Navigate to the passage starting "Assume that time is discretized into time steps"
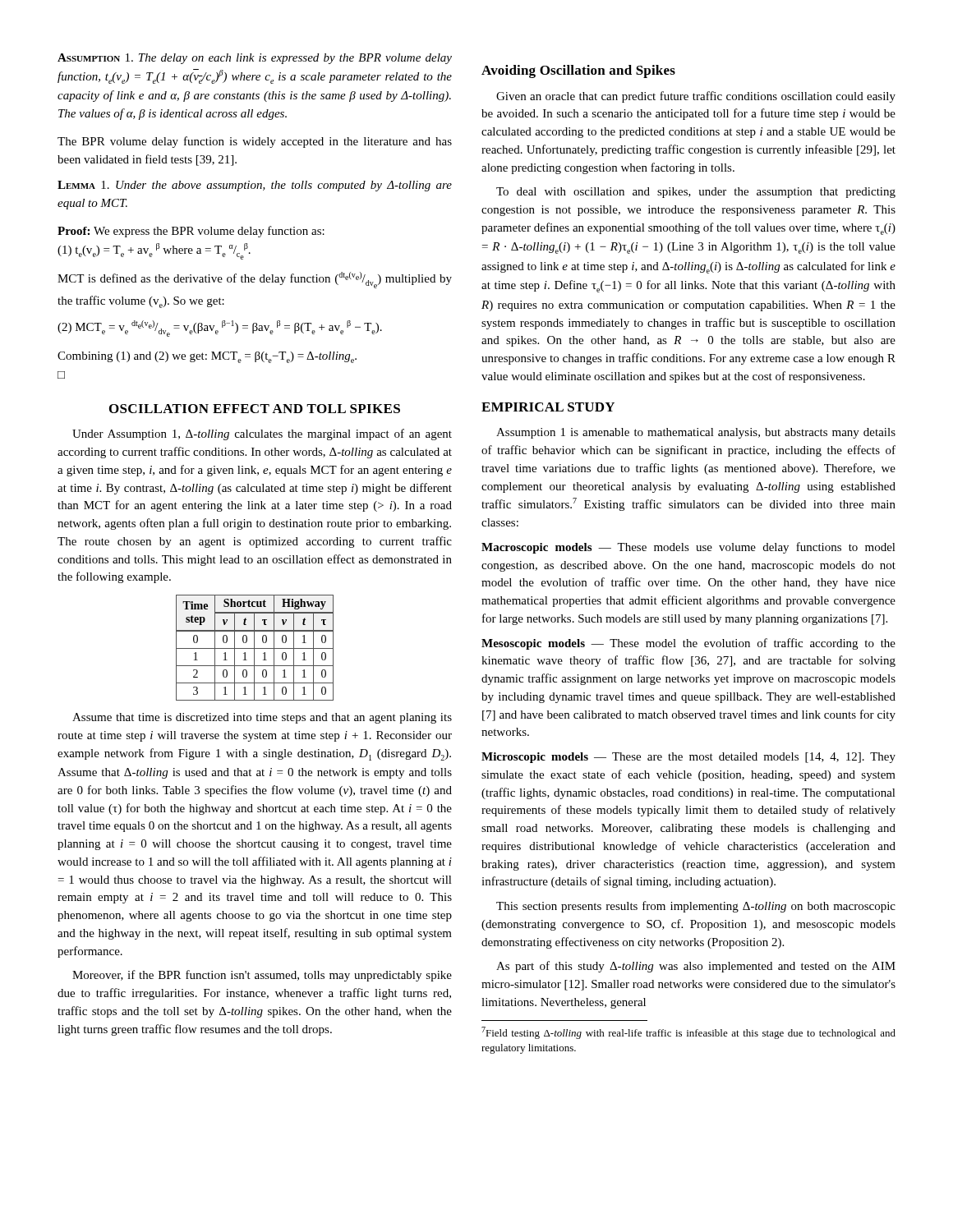Viewport: 953px width, 1232px height. click(255, 874)
